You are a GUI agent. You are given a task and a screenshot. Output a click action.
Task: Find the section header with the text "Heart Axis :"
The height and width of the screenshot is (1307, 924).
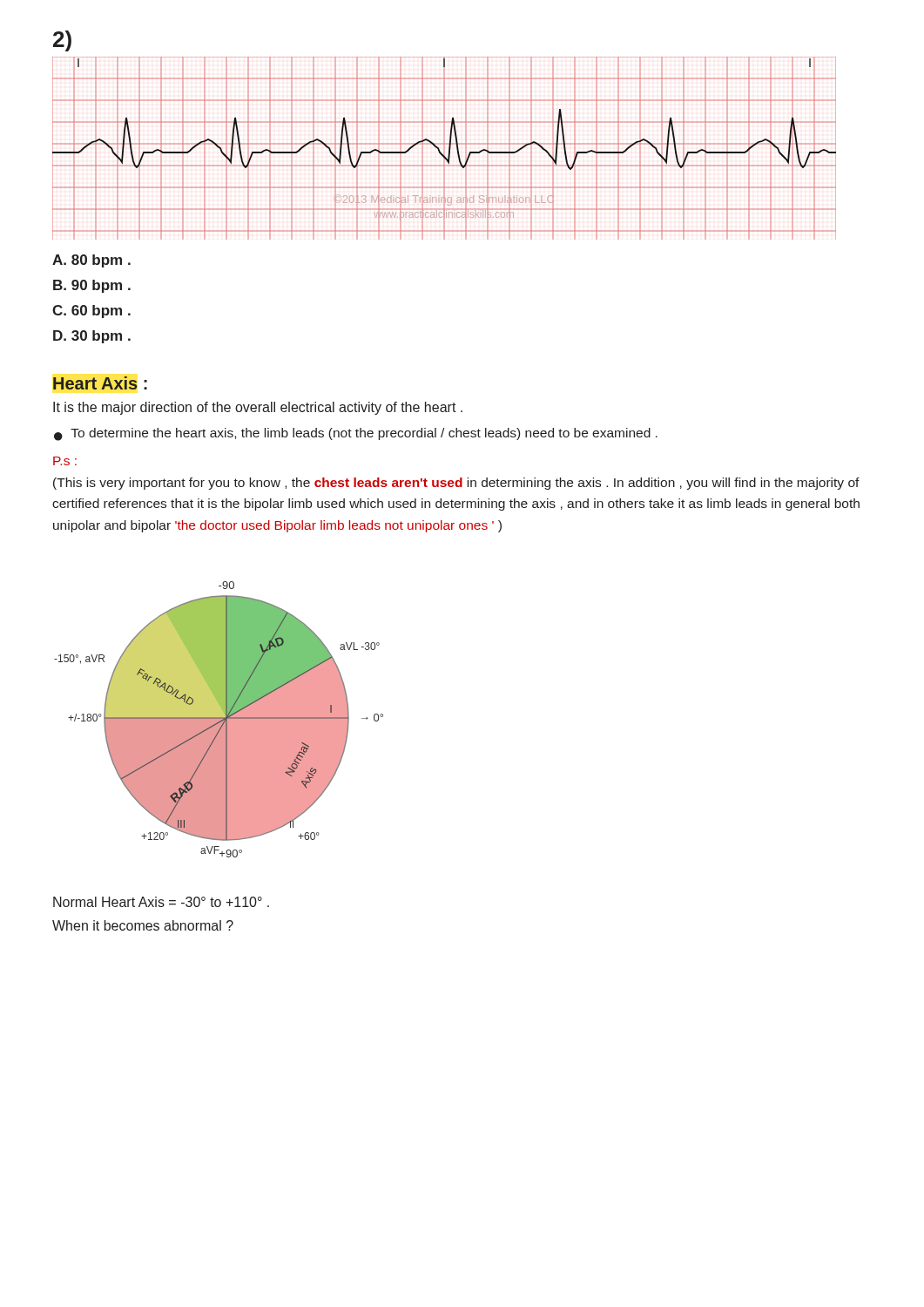[x=100, y=383]
